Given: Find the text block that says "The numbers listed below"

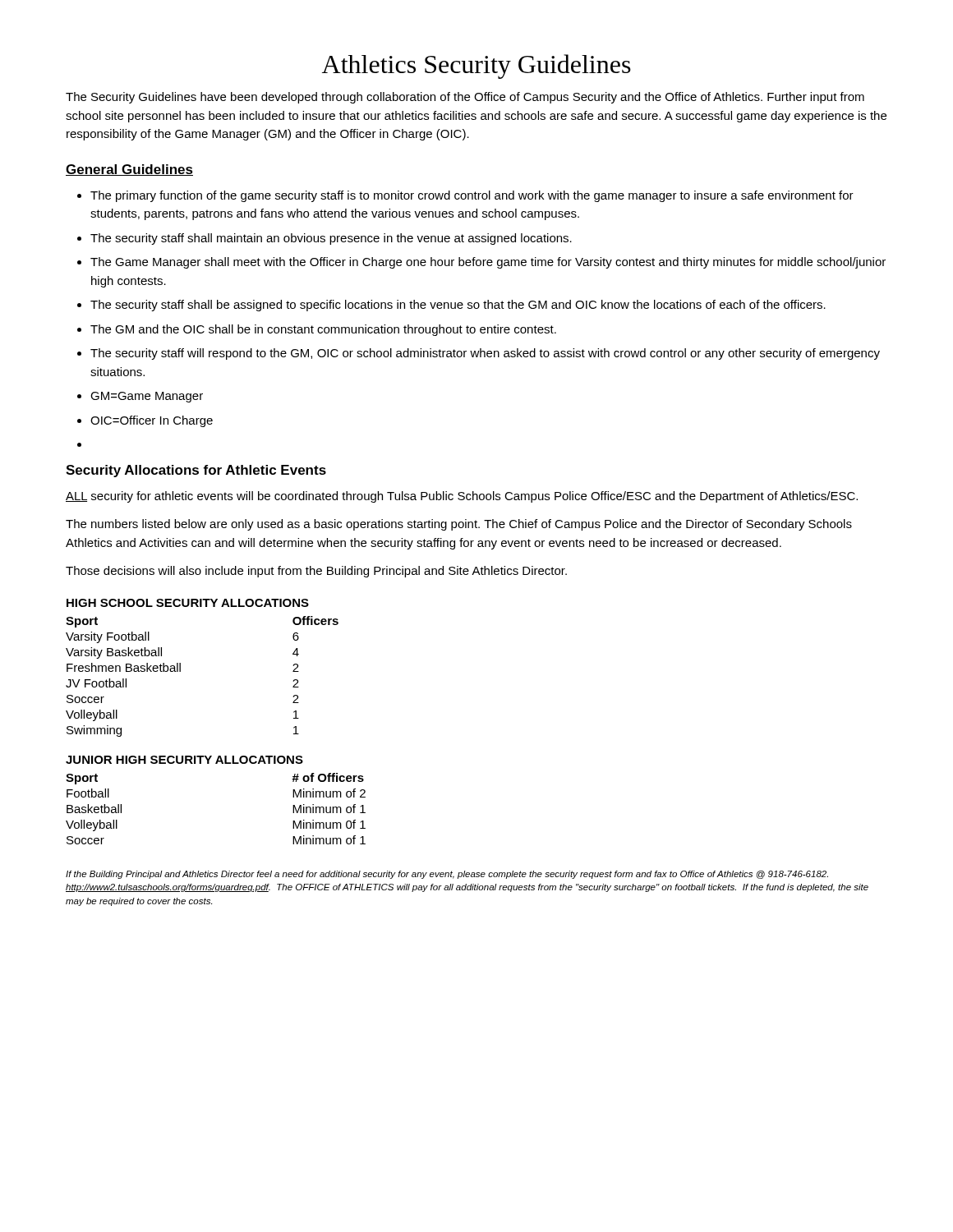Looking at the screenshot, I should 459,533.
